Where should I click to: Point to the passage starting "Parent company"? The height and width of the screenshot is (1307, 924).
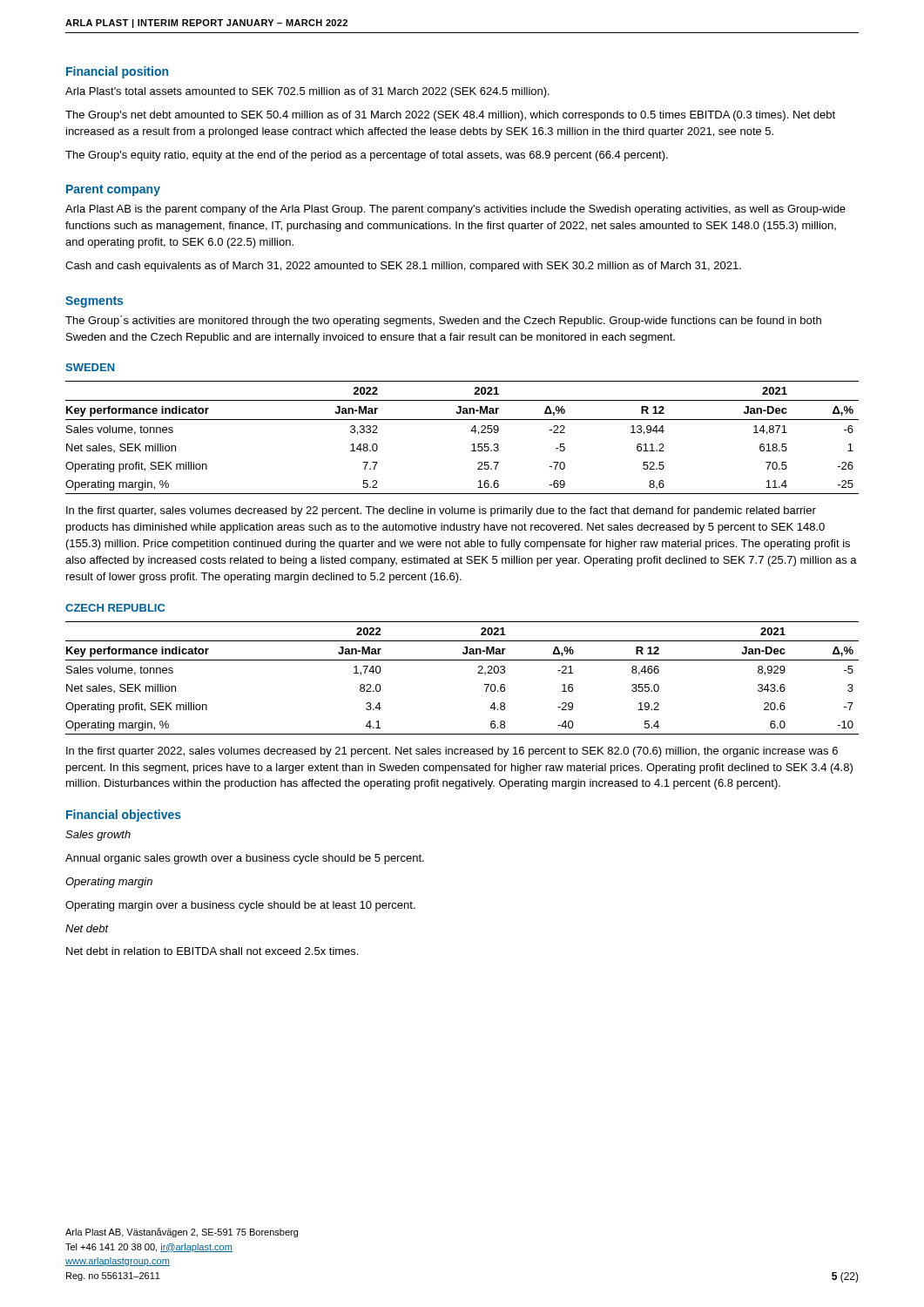click(113, 189)
